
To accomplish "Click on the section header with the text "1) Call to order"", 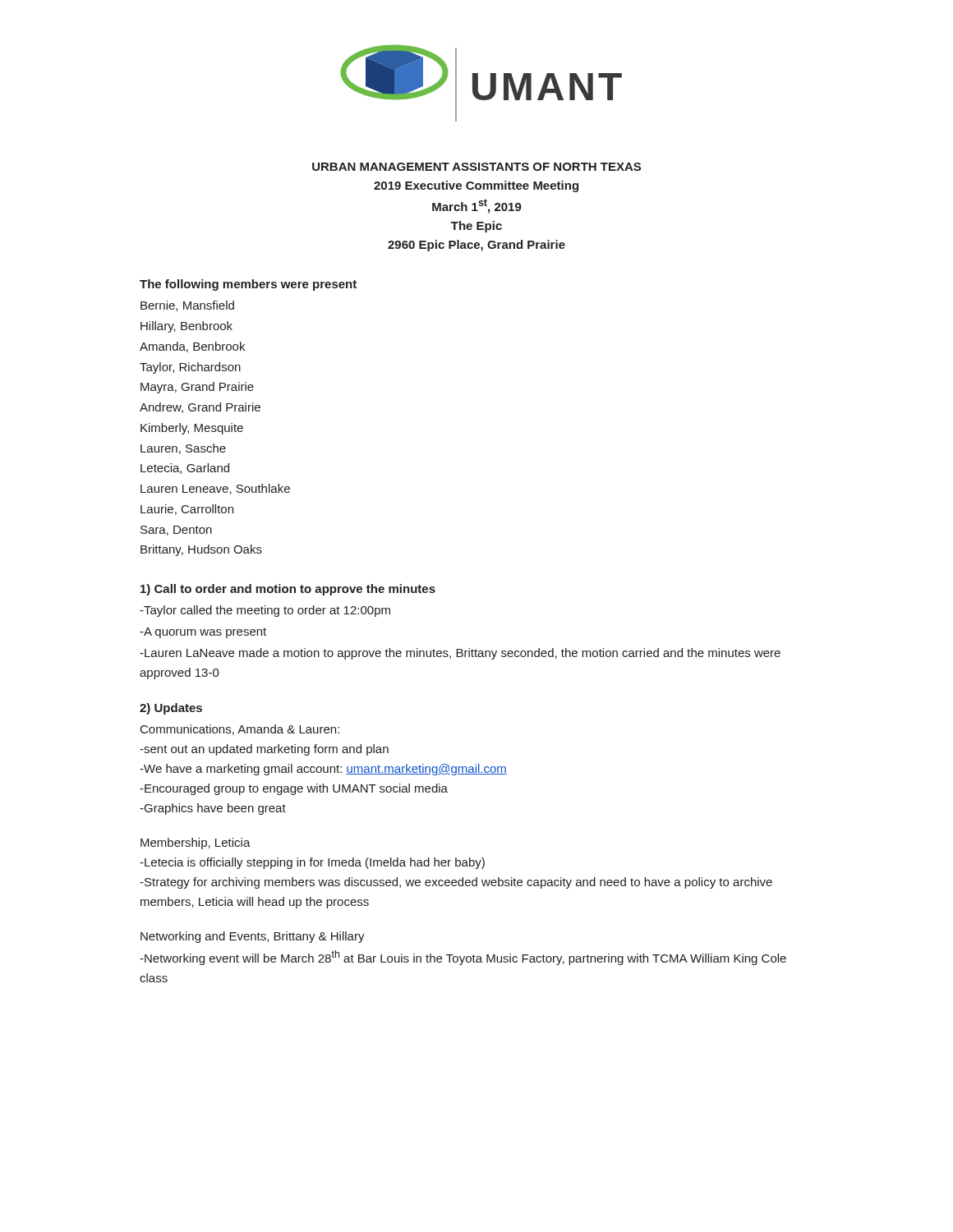I will [x=288, y=588].
